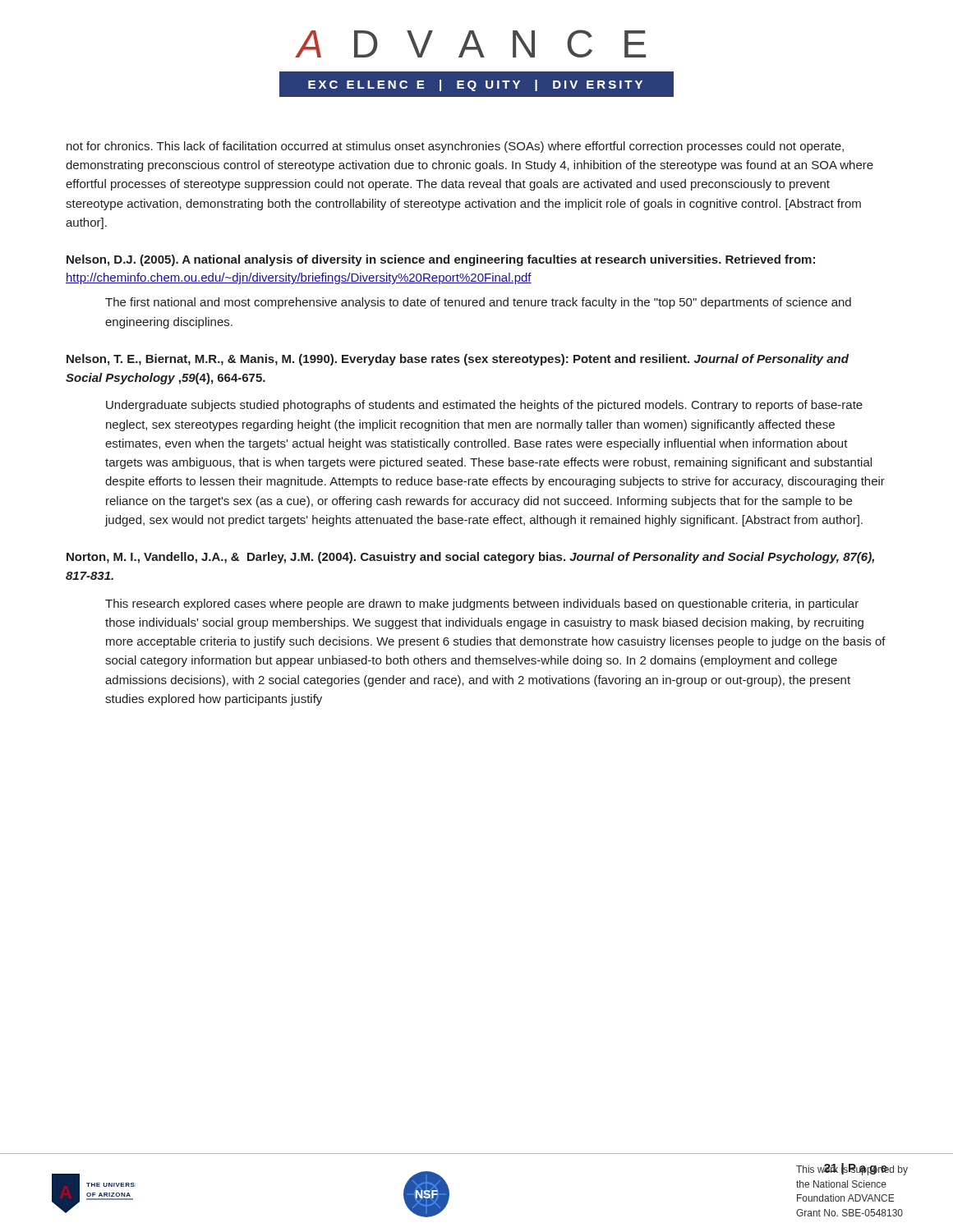This screenshot has width=953, height=1232.
Task: Find the text block that says "Undergraduate subjects studied"
Action: (x=495, y=462)
